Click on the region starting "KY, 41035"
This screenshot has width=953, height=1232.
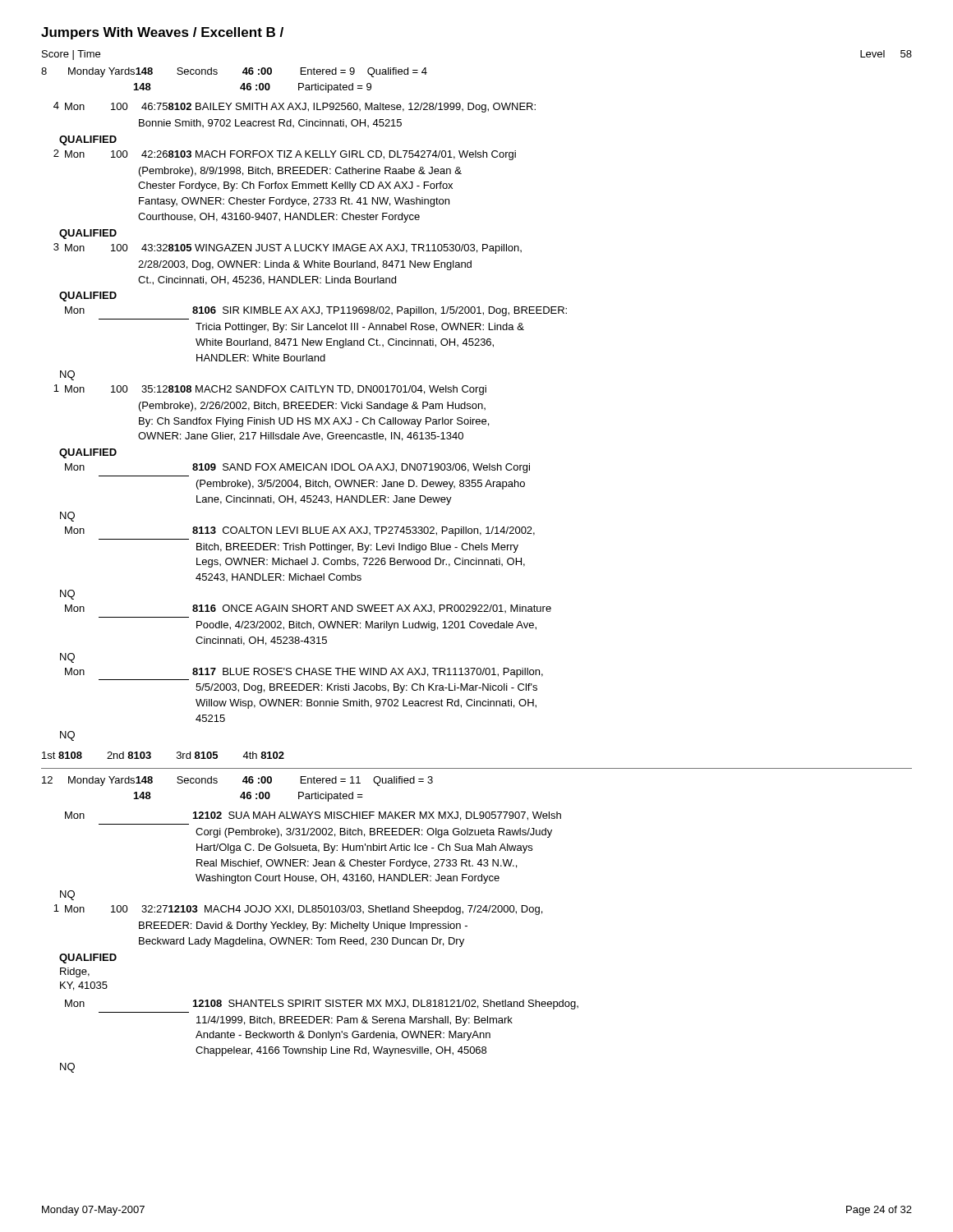pyautogui.click(x=83, y=985)
